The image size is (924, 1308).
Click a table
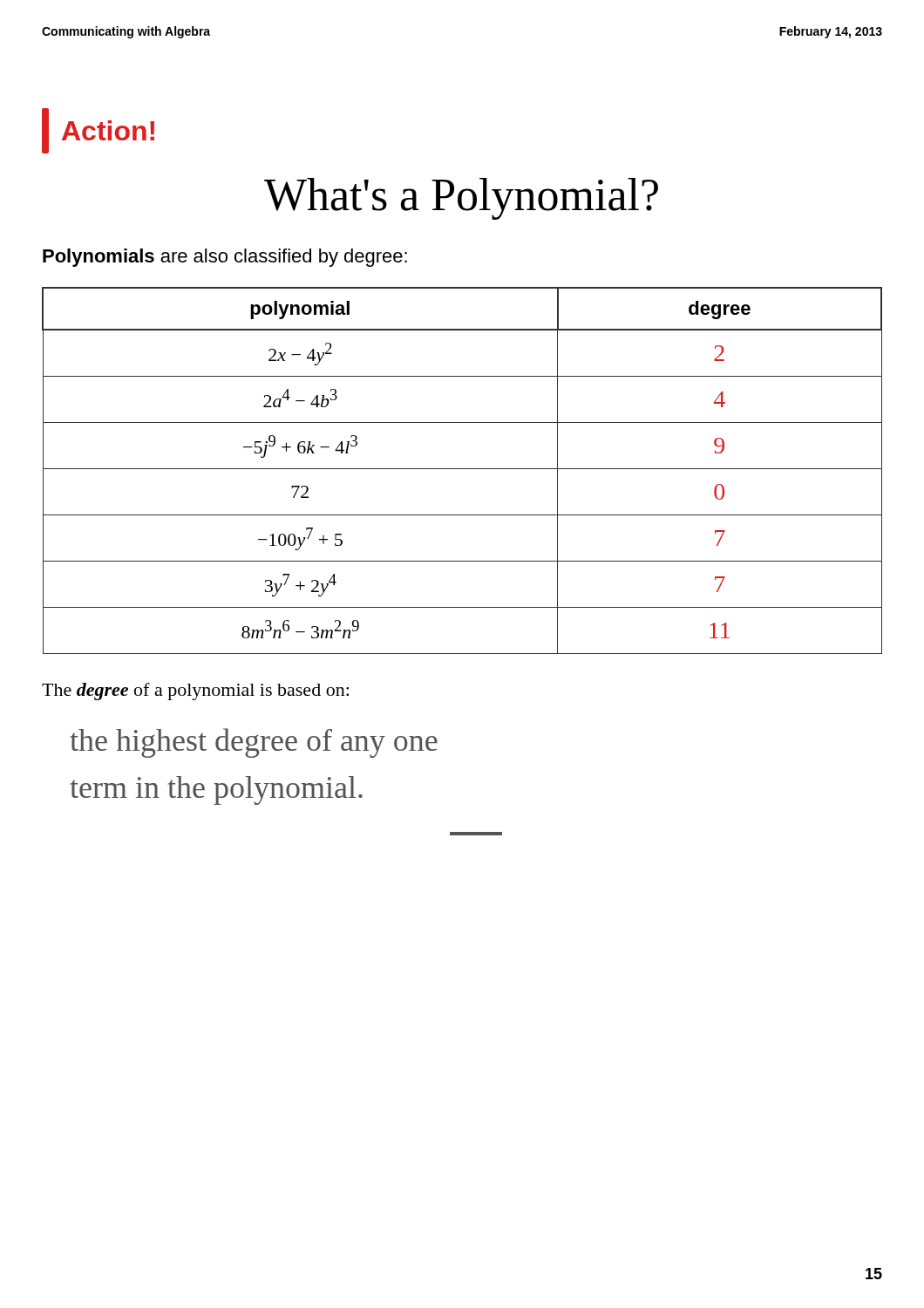click(462, 470)
